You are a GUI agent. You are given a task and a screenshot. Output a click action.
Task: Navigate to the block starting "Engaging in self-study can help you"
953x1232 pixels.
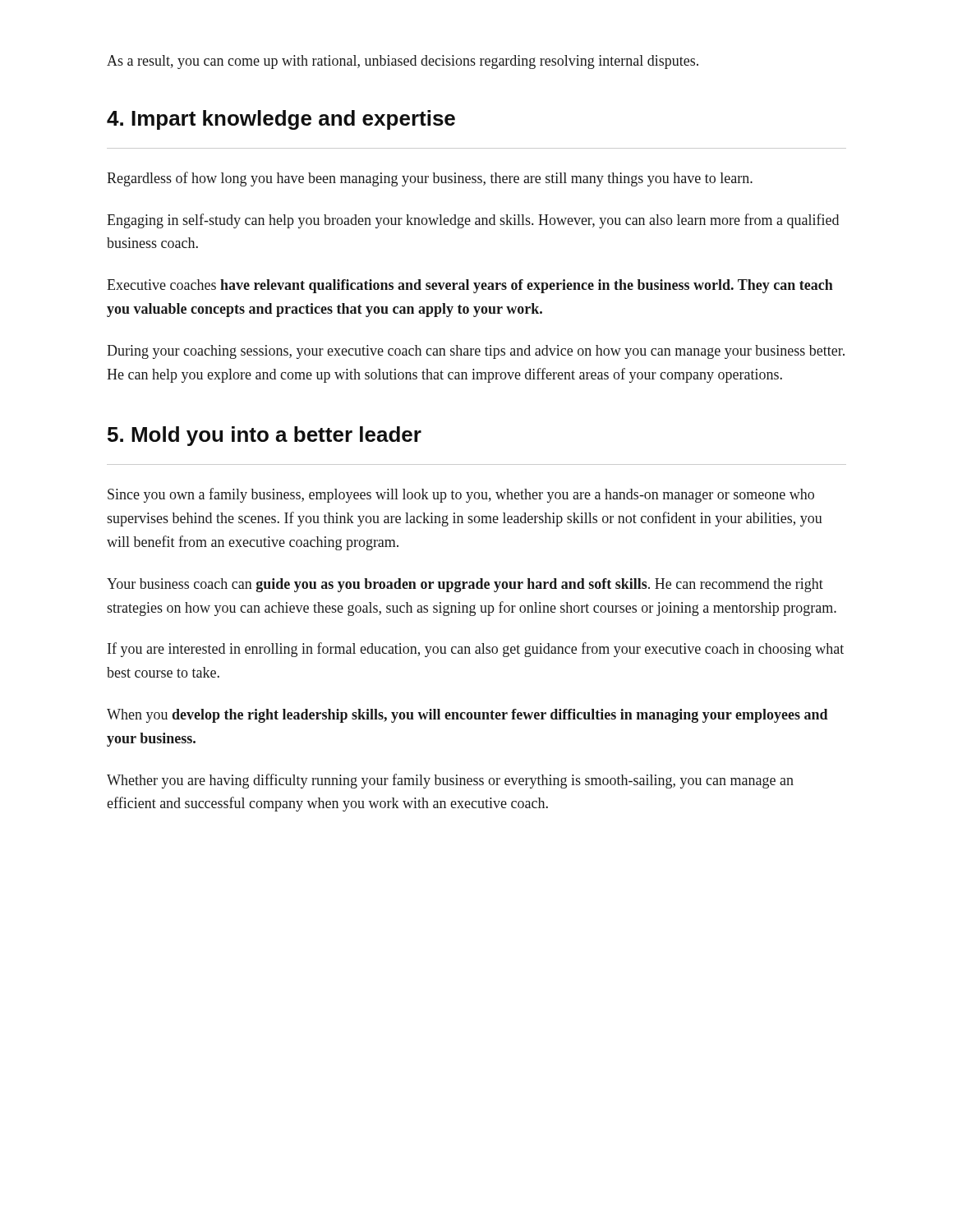click(473, 232)
